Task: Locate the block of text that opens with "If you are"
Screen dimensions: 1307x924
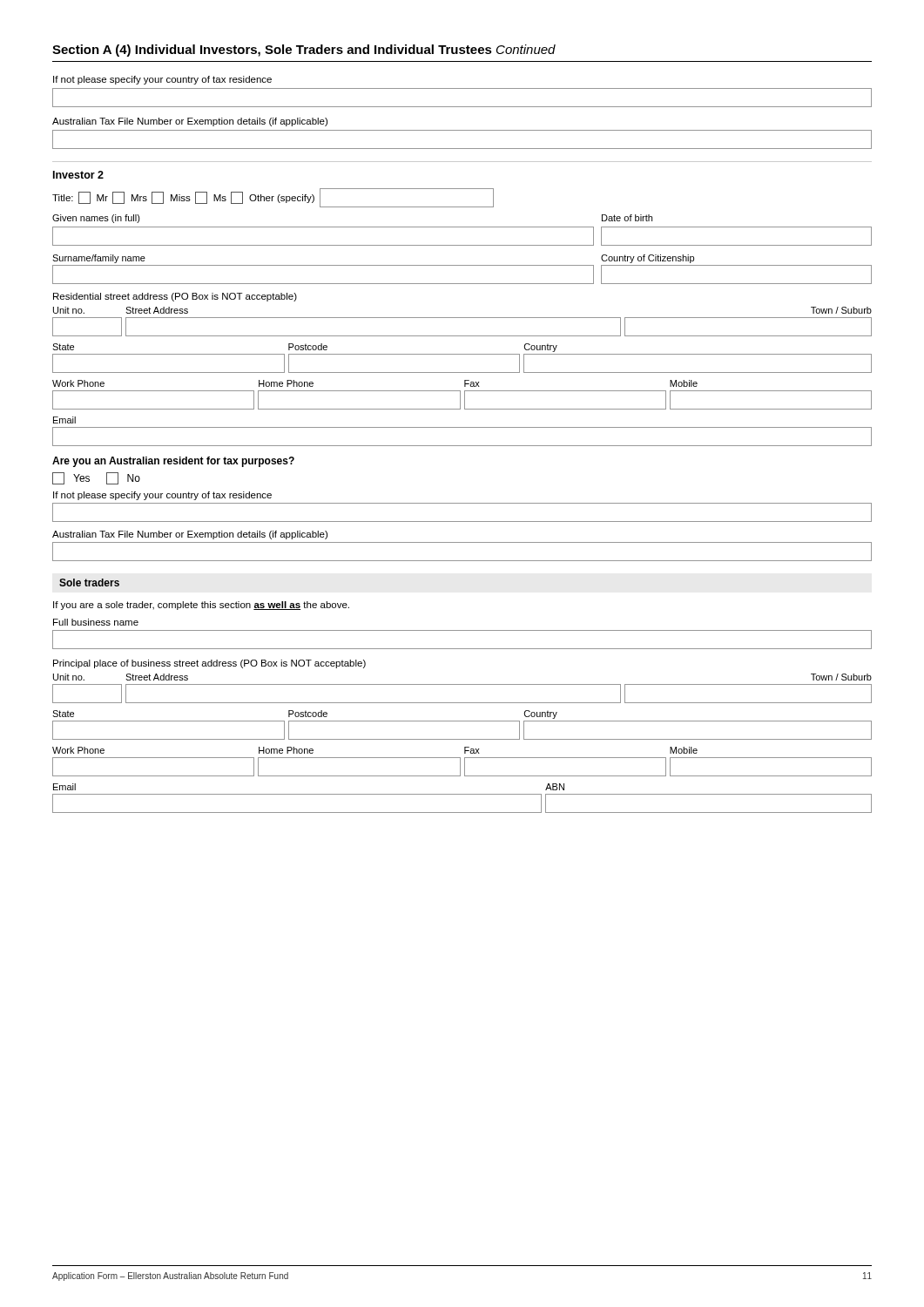Action: [201, 605]
